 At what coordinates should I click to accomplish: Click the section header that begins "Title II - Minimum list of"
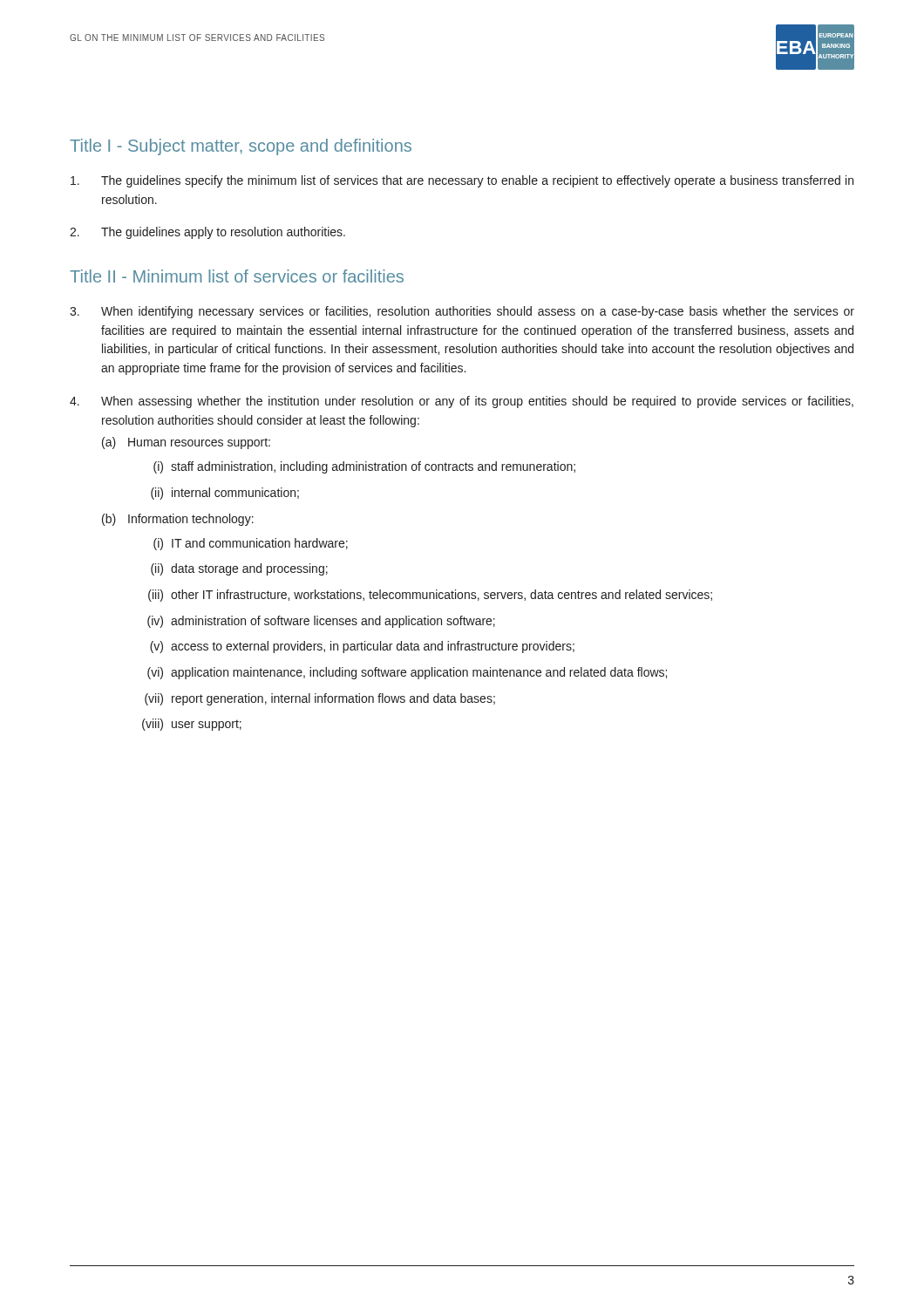237,276
